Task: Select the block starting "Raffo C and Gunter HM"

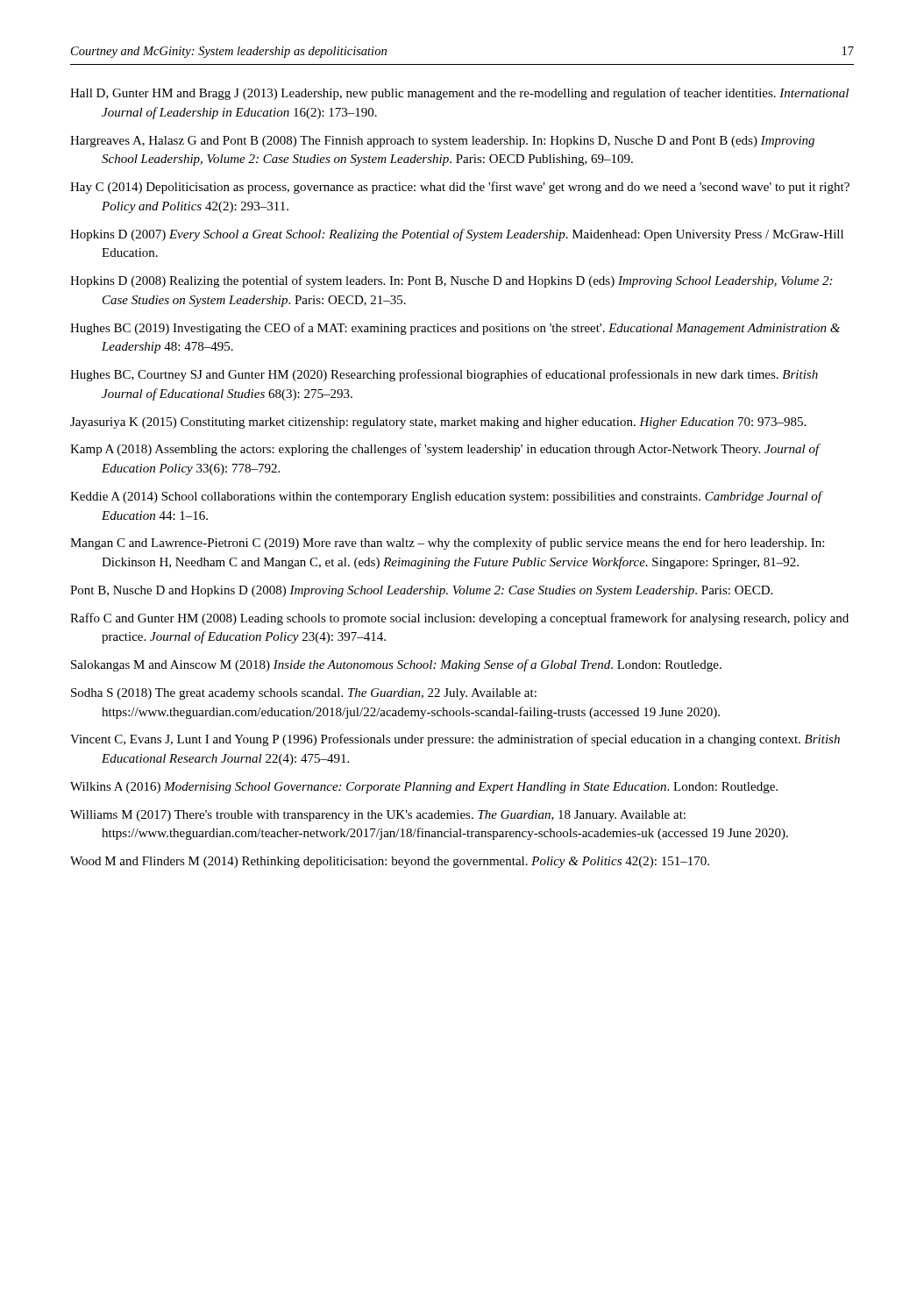Action: (459, 627)
